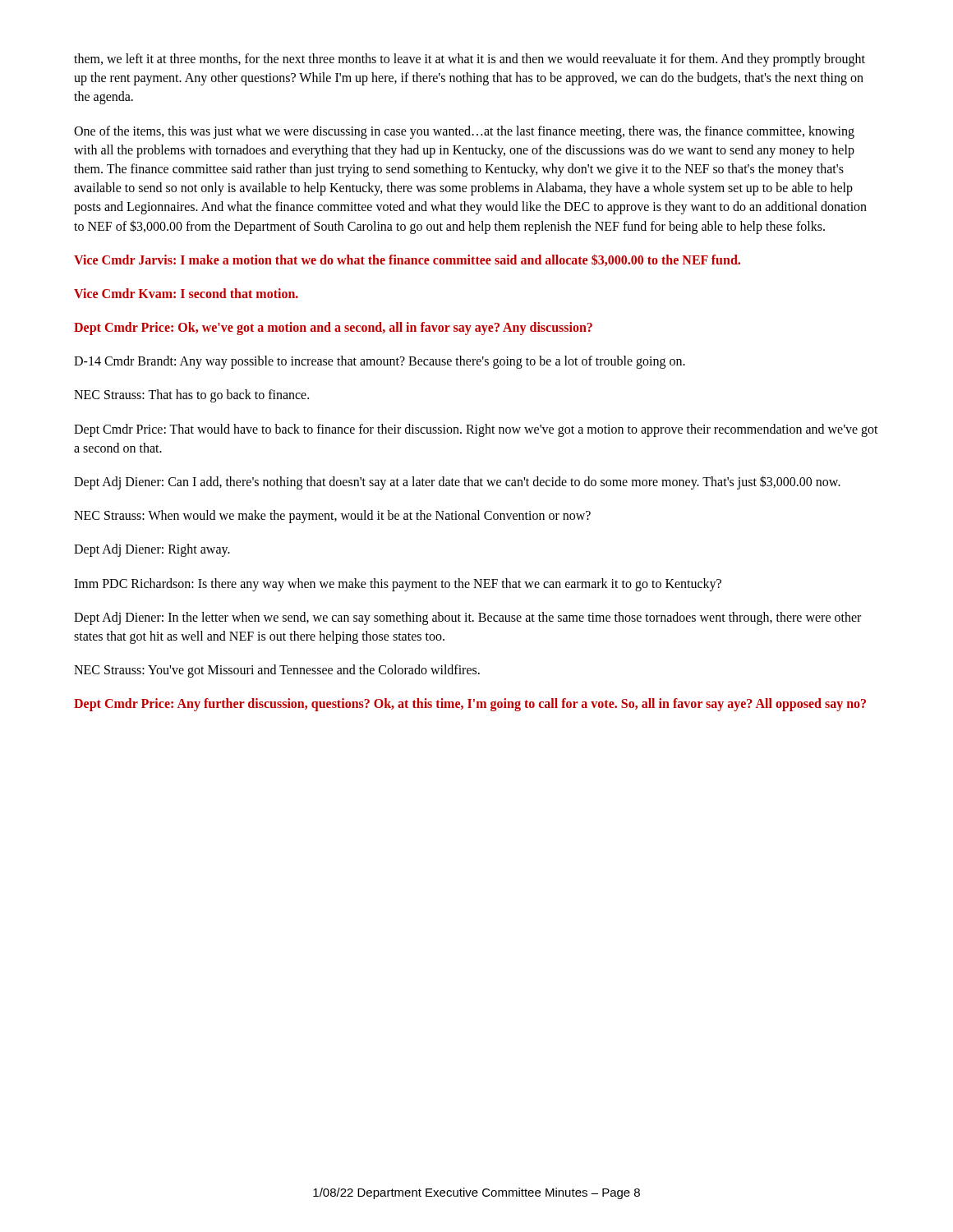
Task: Point to the passage starting "Dept Adj Diener: Can I add, there's nothing"
Action: 457,482
